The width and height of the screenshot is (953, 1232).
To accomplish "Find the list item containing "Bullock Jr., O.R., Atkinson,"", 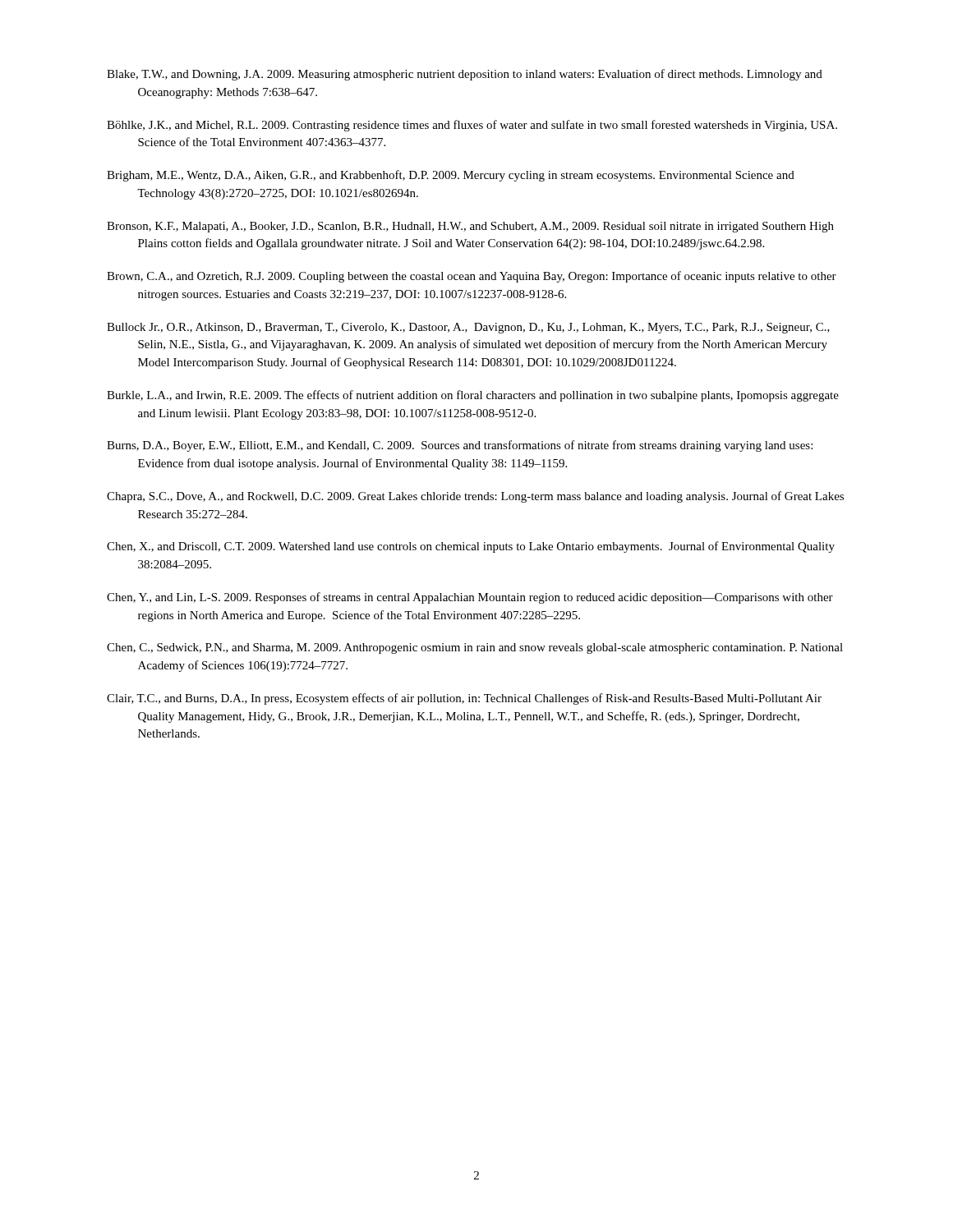I will (468, 344).
